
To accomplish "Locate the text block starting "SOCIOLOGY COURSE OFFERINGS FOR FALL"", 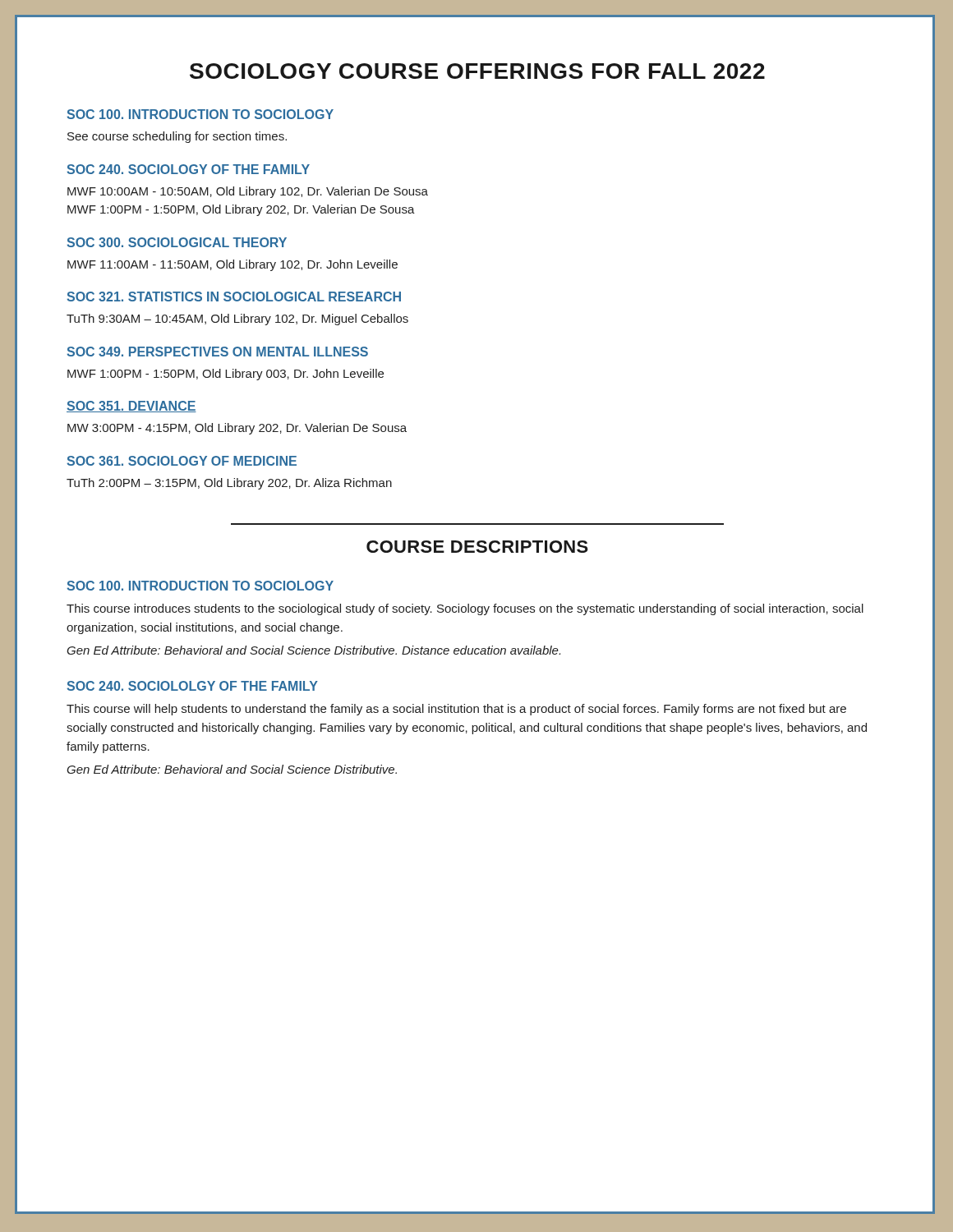I will click(x=477, y=71).
